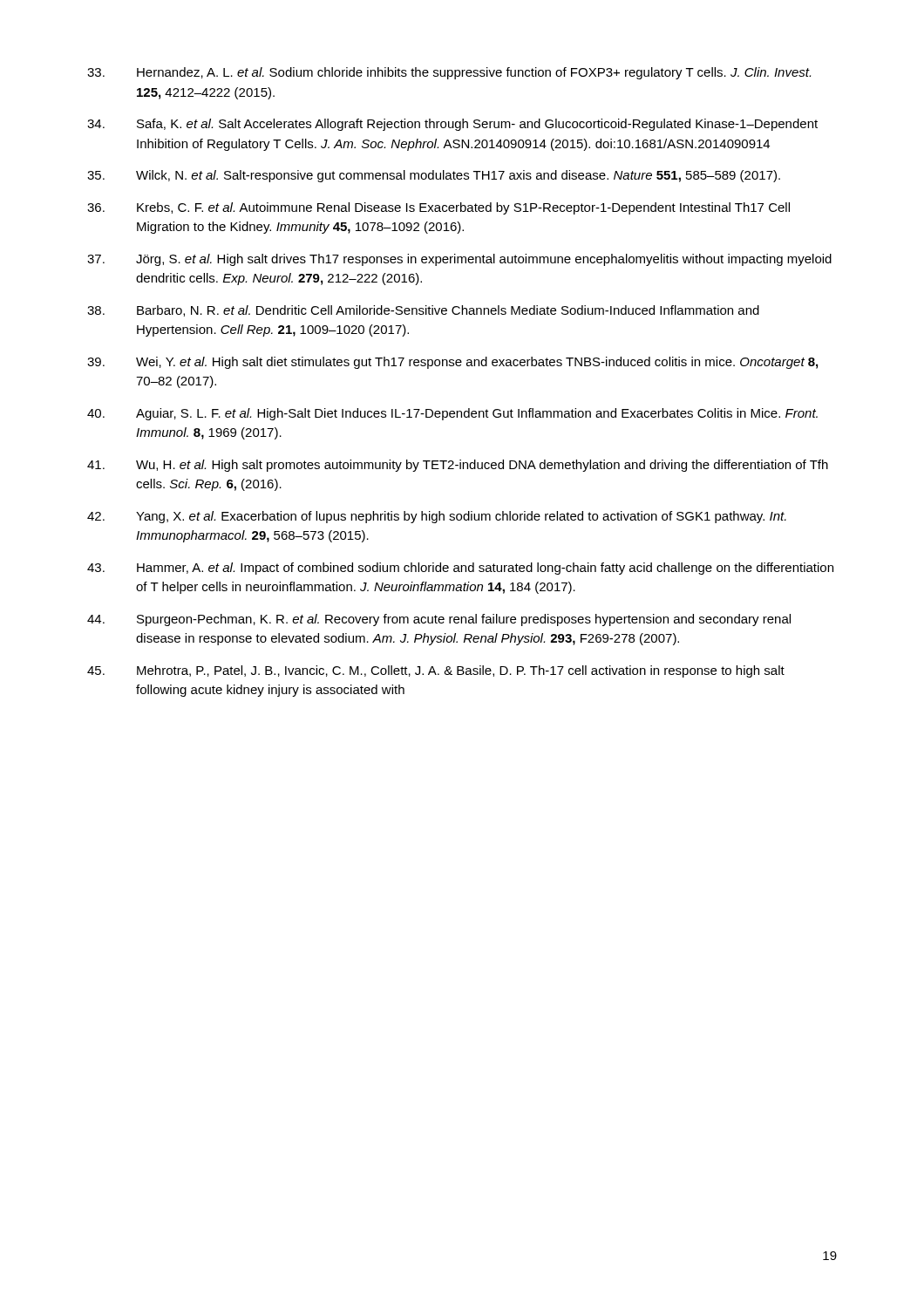Find the text starting "39. Wei, Y. et al. High salt"

462,371
